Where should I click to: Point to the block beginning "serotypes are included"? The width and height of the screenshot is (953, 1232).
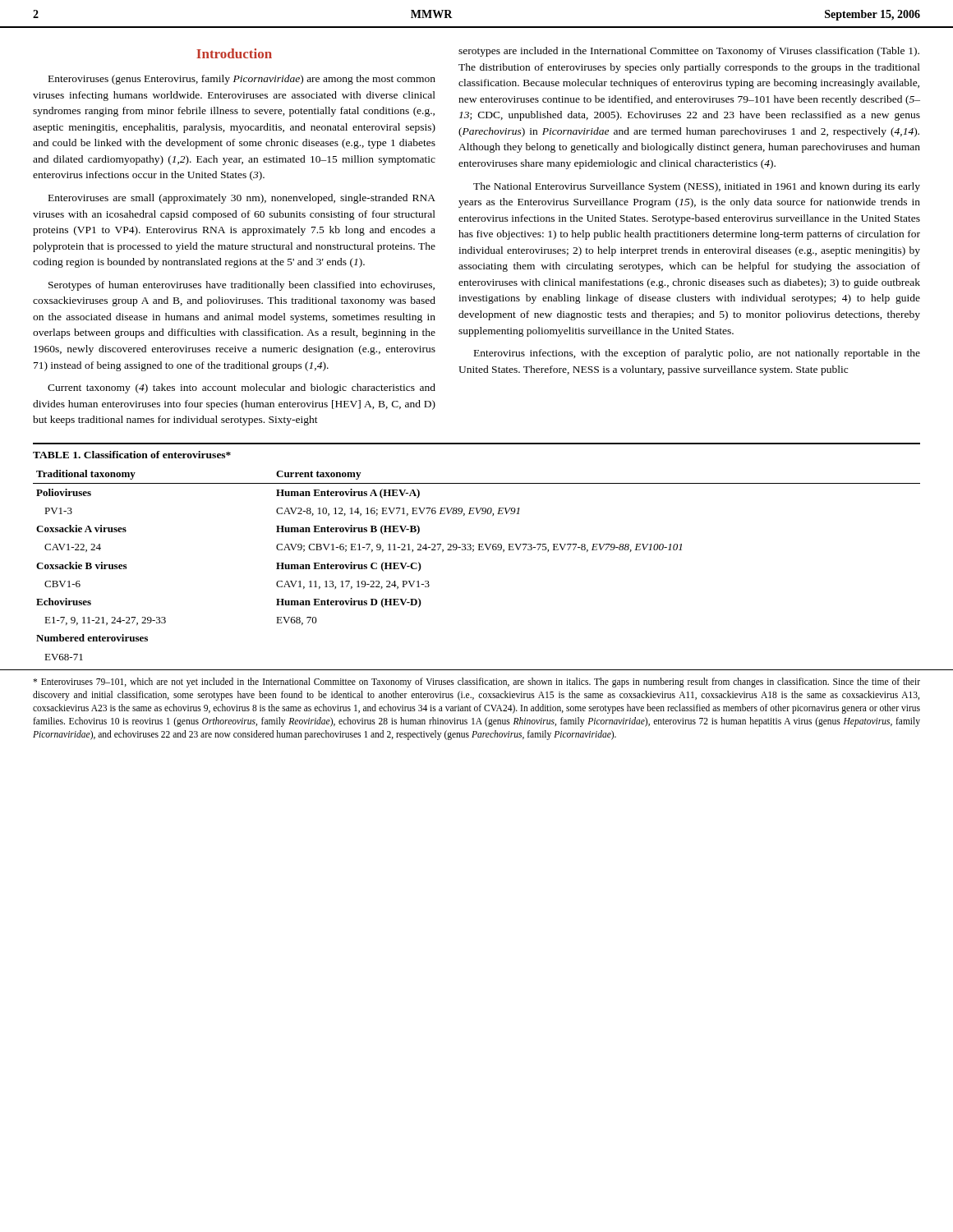689,107
